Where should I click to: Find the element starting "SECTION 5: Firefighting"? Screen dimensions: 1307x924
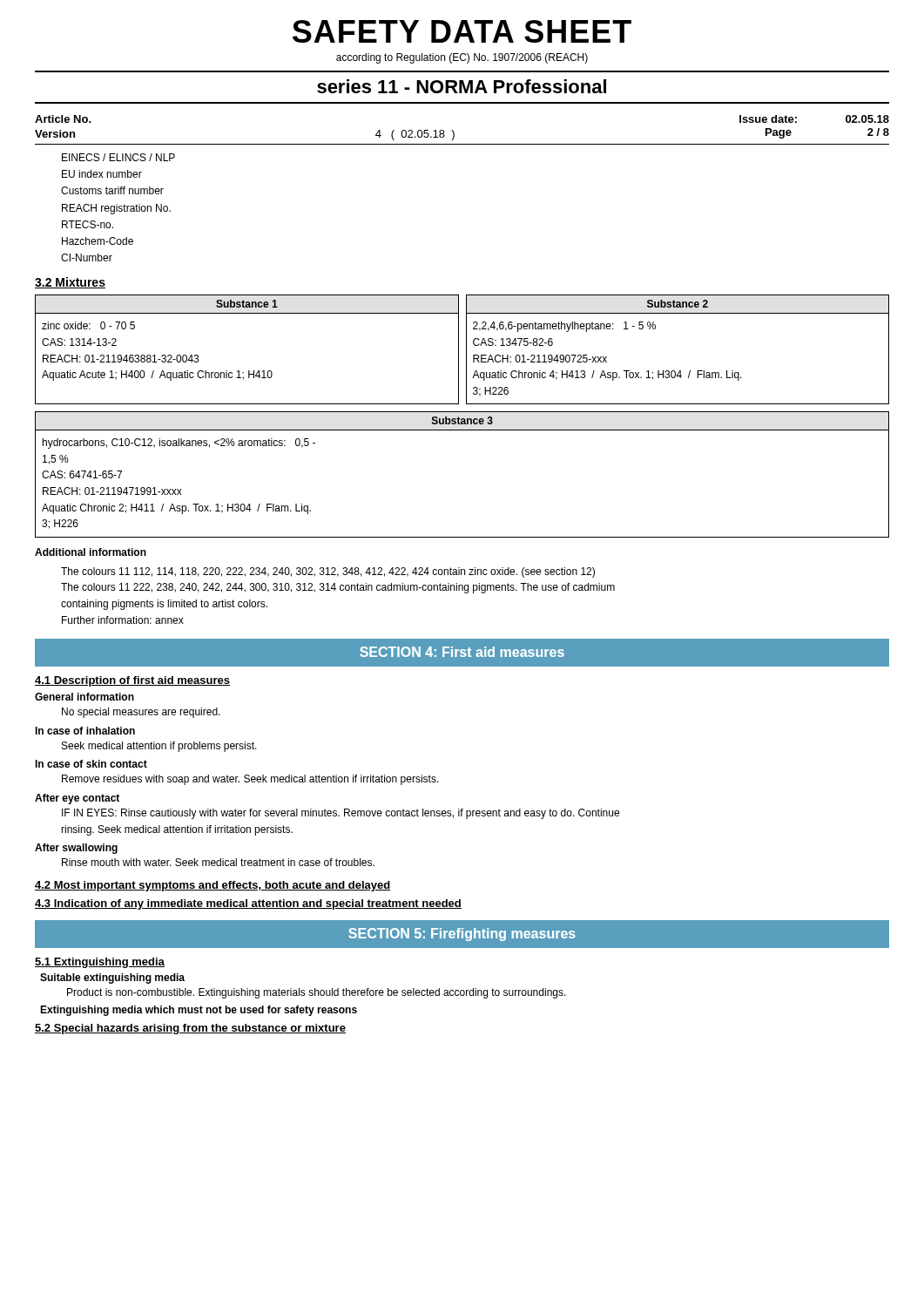click(462, 933)
